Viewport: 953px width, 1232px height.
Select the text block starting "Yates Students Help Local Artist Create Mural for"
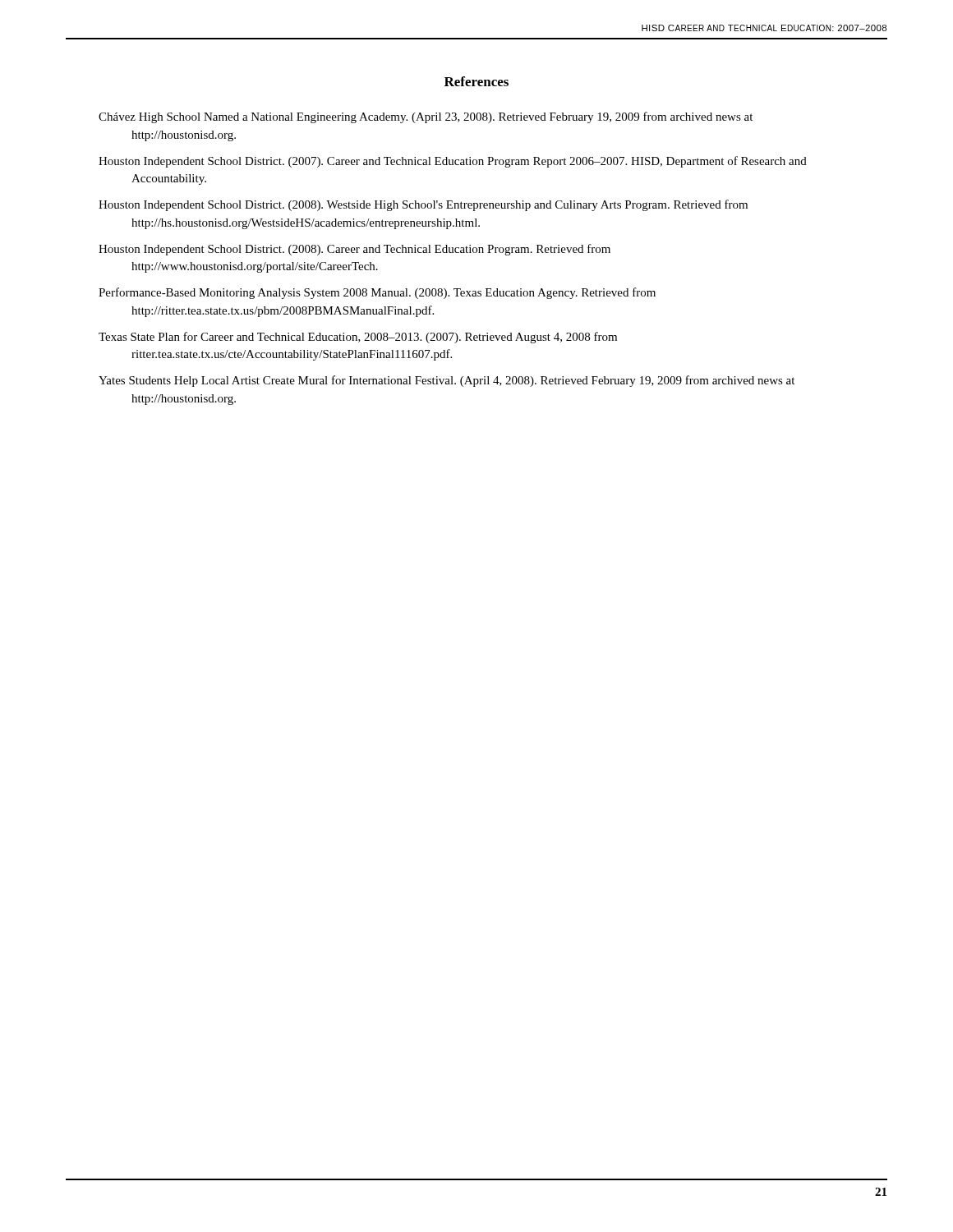pos(447,389)
